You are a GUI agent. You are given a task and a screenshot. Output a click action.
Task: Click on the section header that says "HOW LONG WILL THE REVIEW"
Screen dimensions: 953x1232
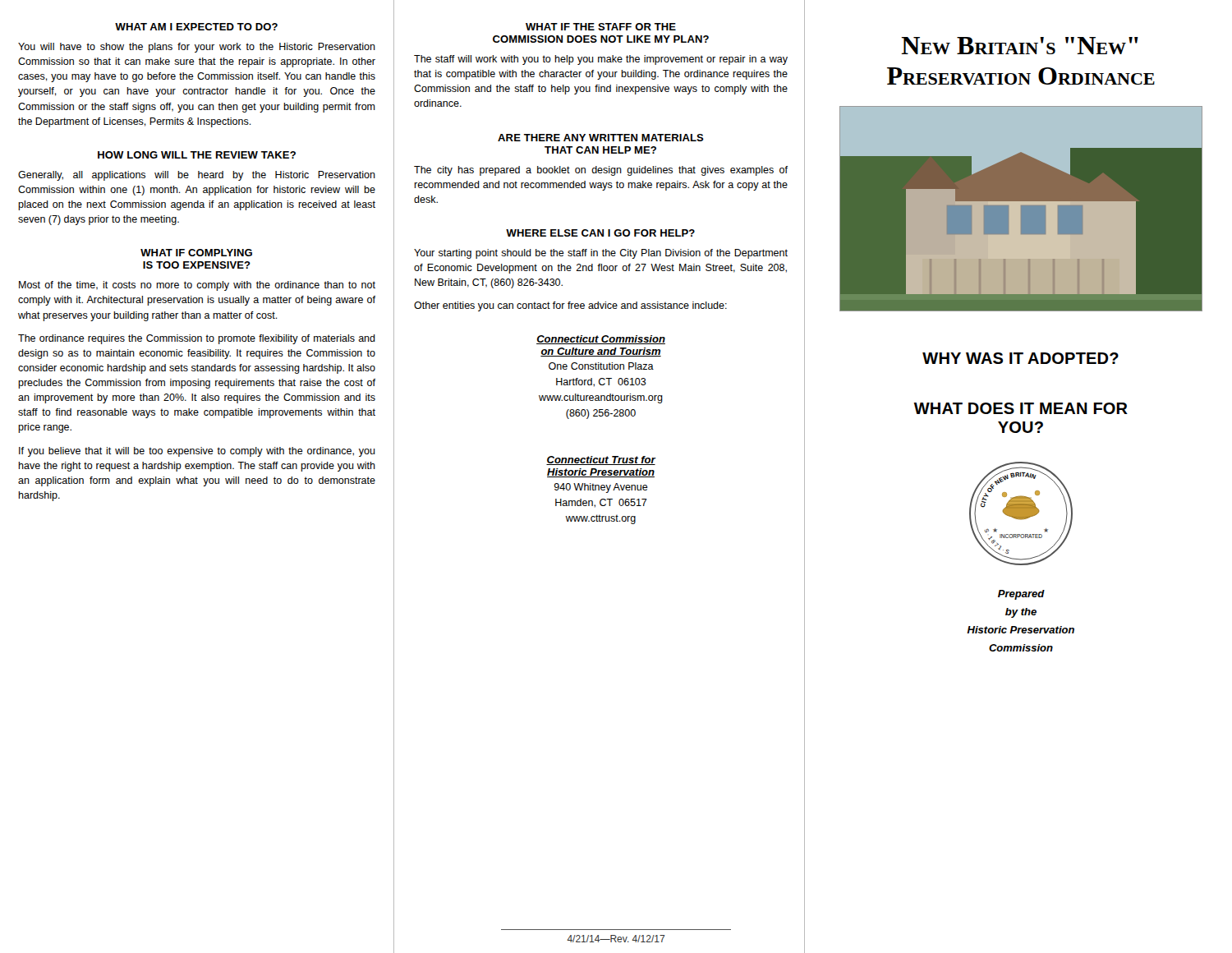pos(197,155)
